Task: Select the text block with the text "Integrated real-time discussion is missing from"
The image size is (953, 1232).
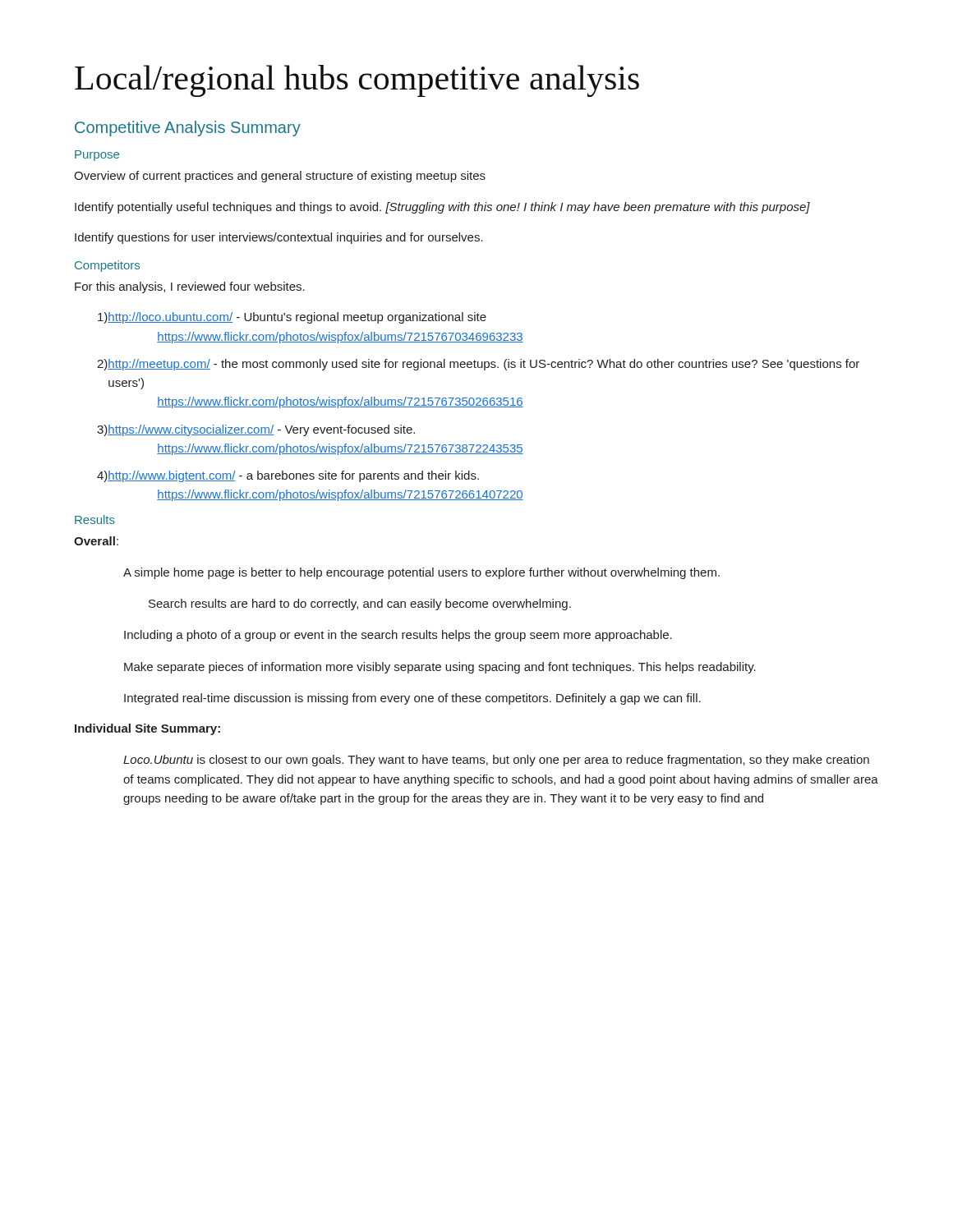Action: (501, 698)
